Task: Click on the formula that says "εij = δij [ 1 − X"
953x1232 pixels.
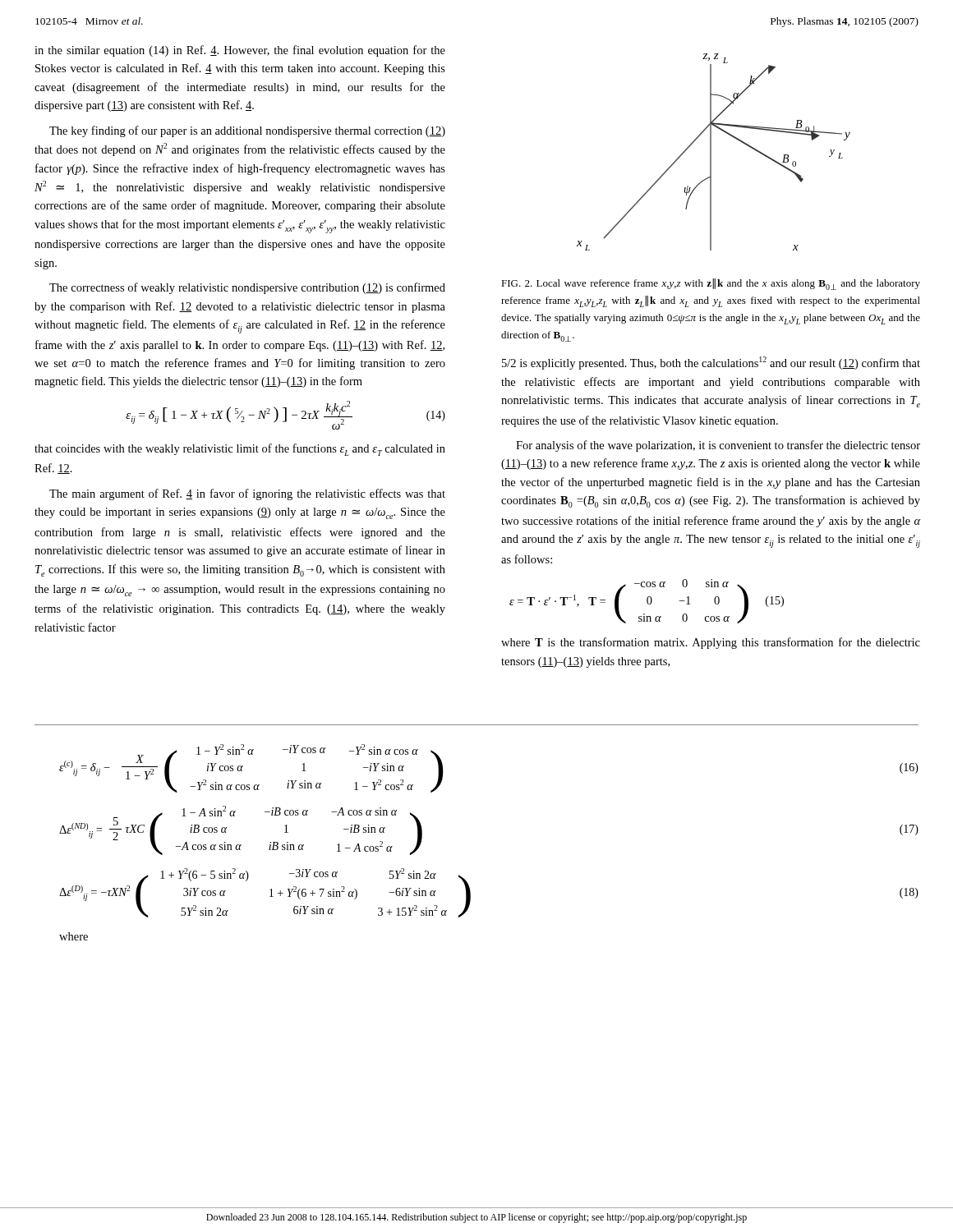Action: 286,416
